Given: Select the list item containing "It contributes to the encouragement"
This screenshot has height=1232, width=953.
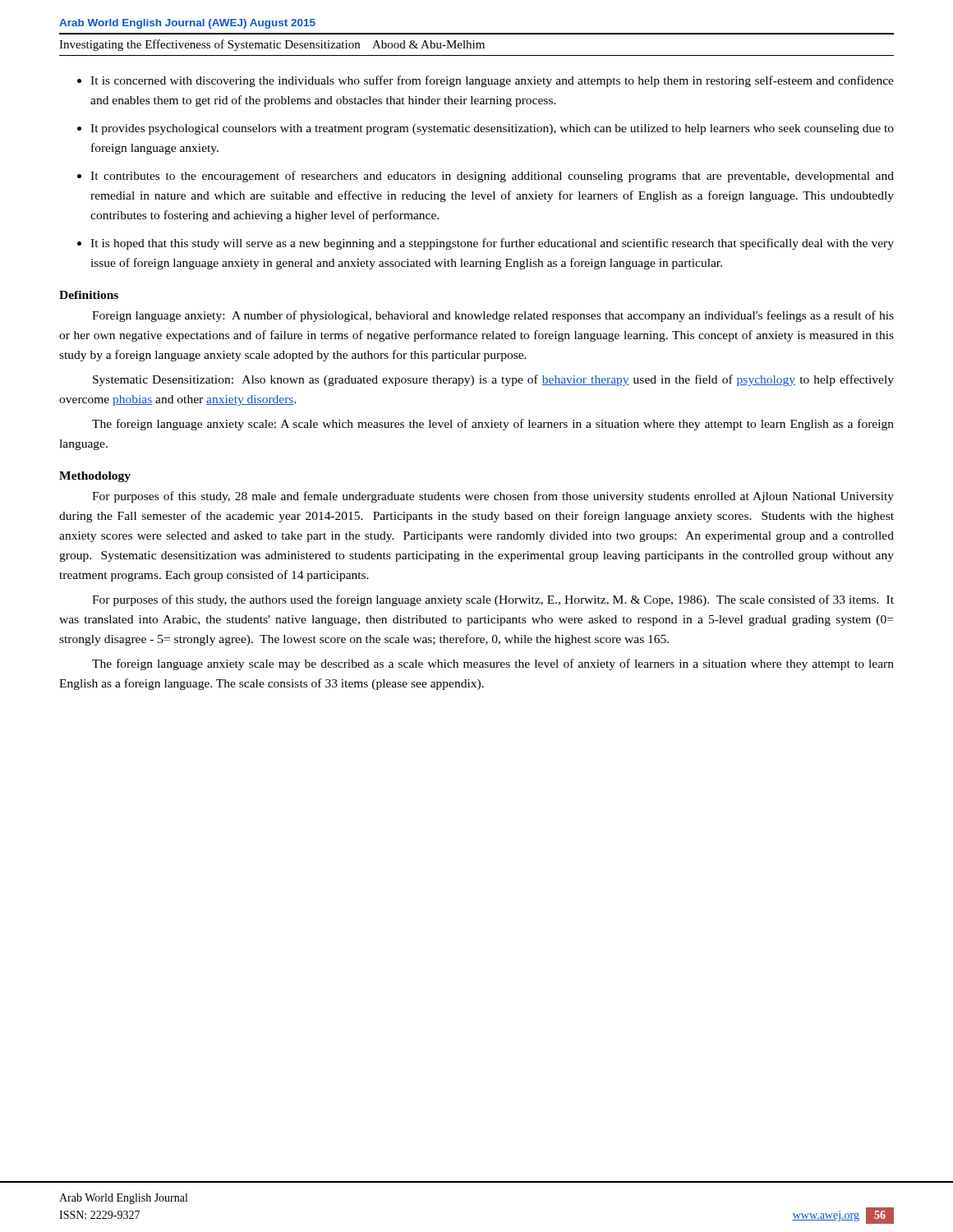Looking at the screenshot, I should pos(492,195).
